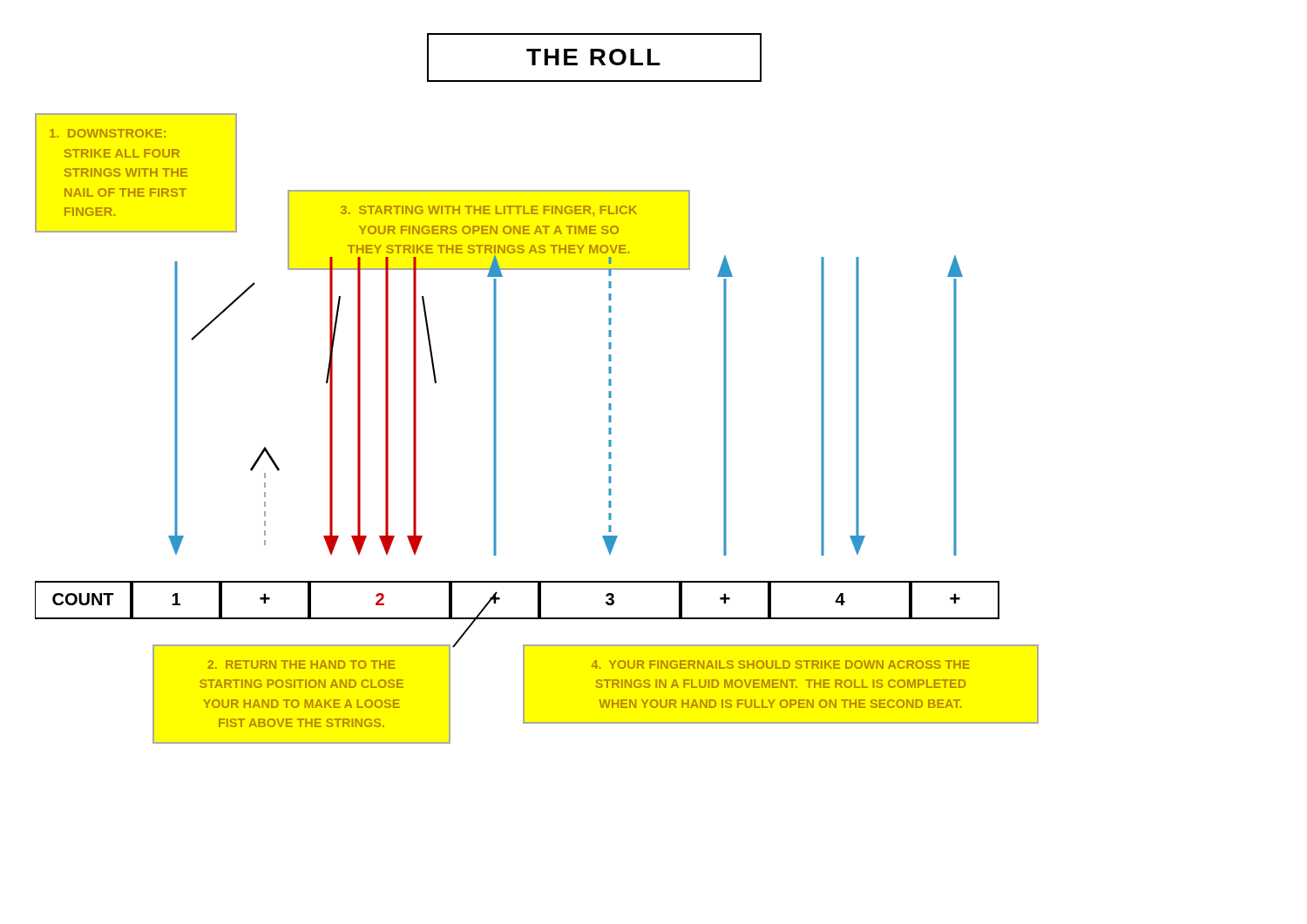
Task: Find the block on this page that starts "3. STARTING WITH THE LITTLE FINGER, FLICK"
Action: click(489, 229)
